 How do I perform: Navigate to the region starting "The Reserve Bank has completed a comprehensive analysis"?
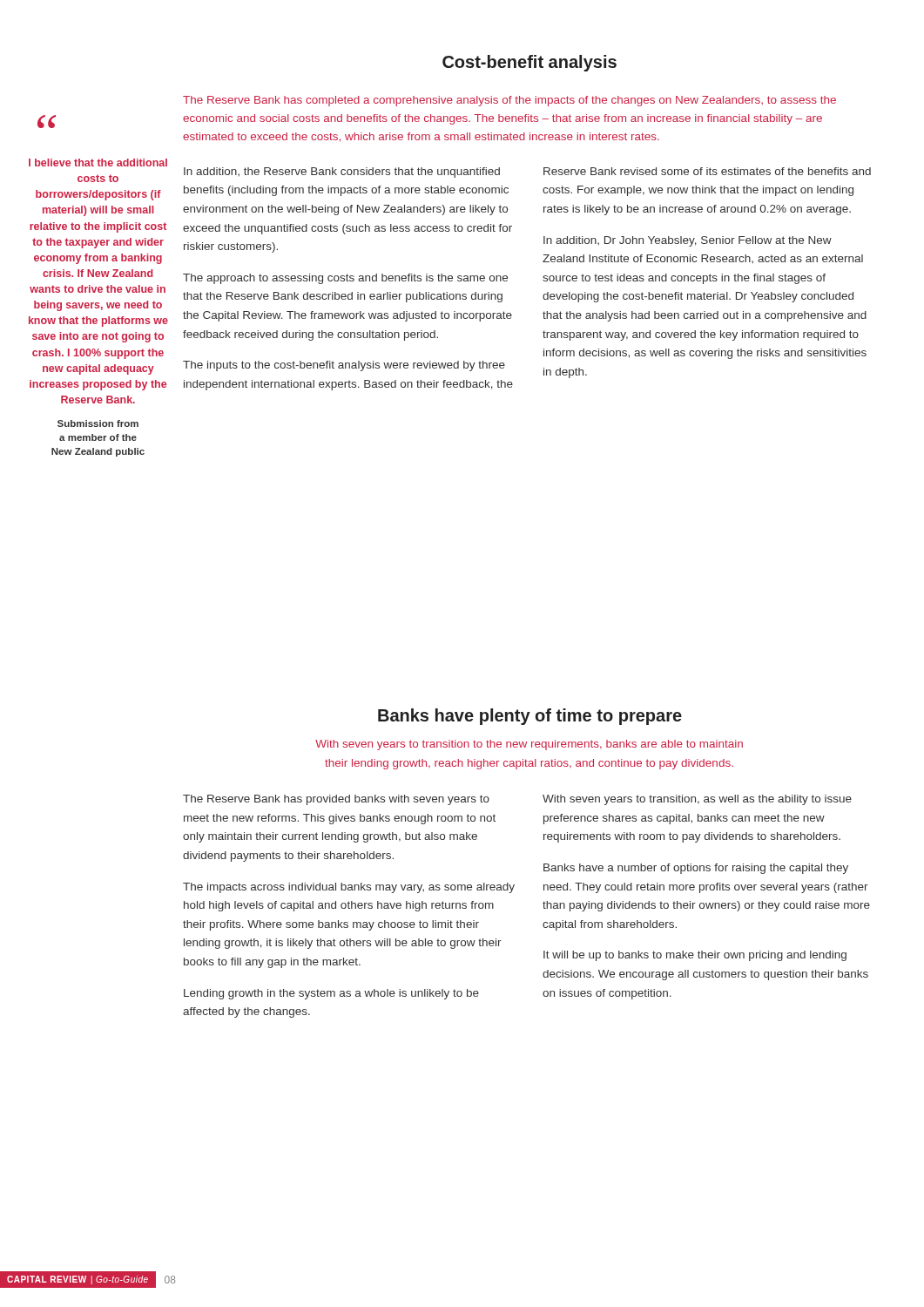510,118
